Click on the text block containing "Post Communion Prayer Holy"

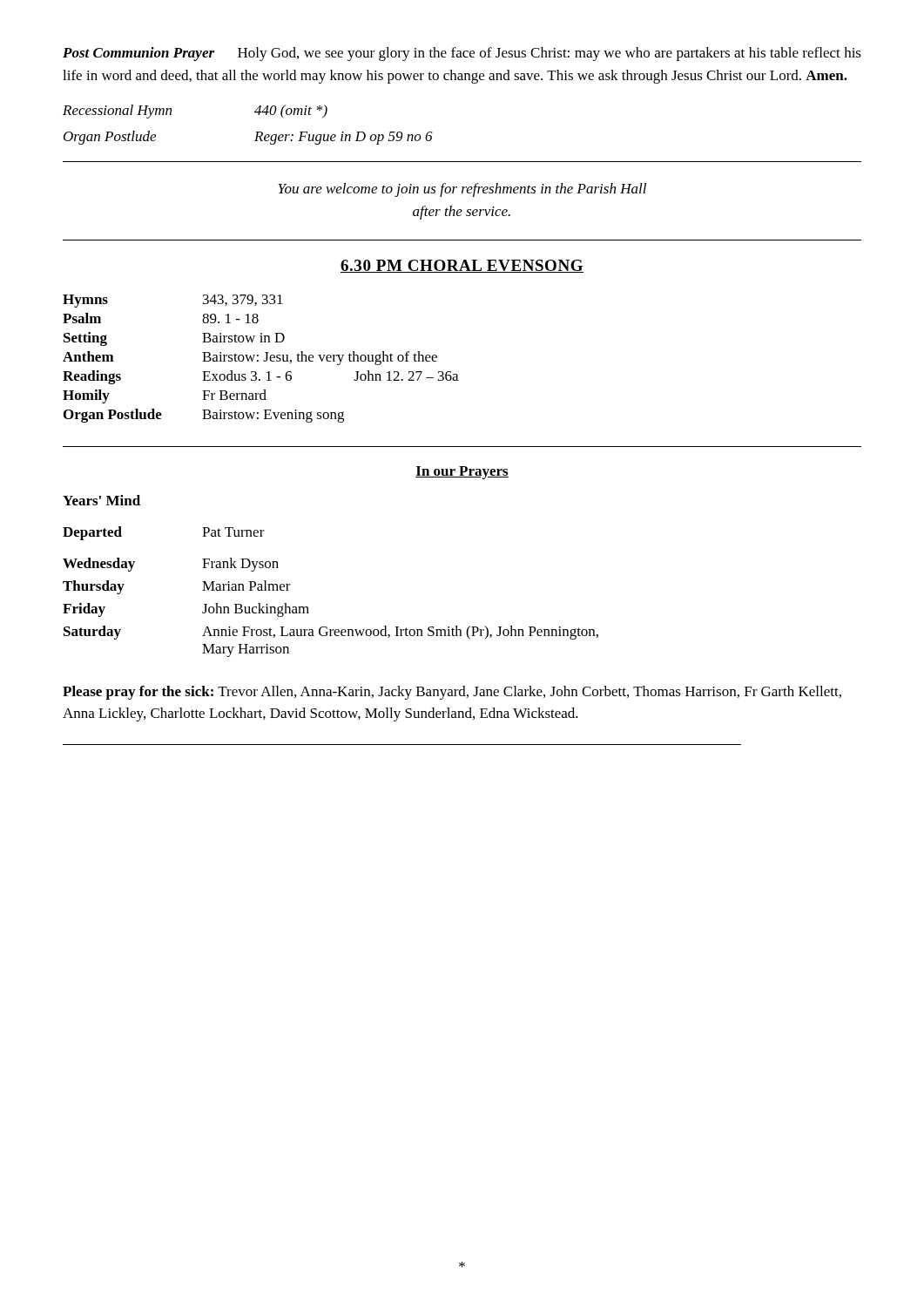tap(462, 64)
